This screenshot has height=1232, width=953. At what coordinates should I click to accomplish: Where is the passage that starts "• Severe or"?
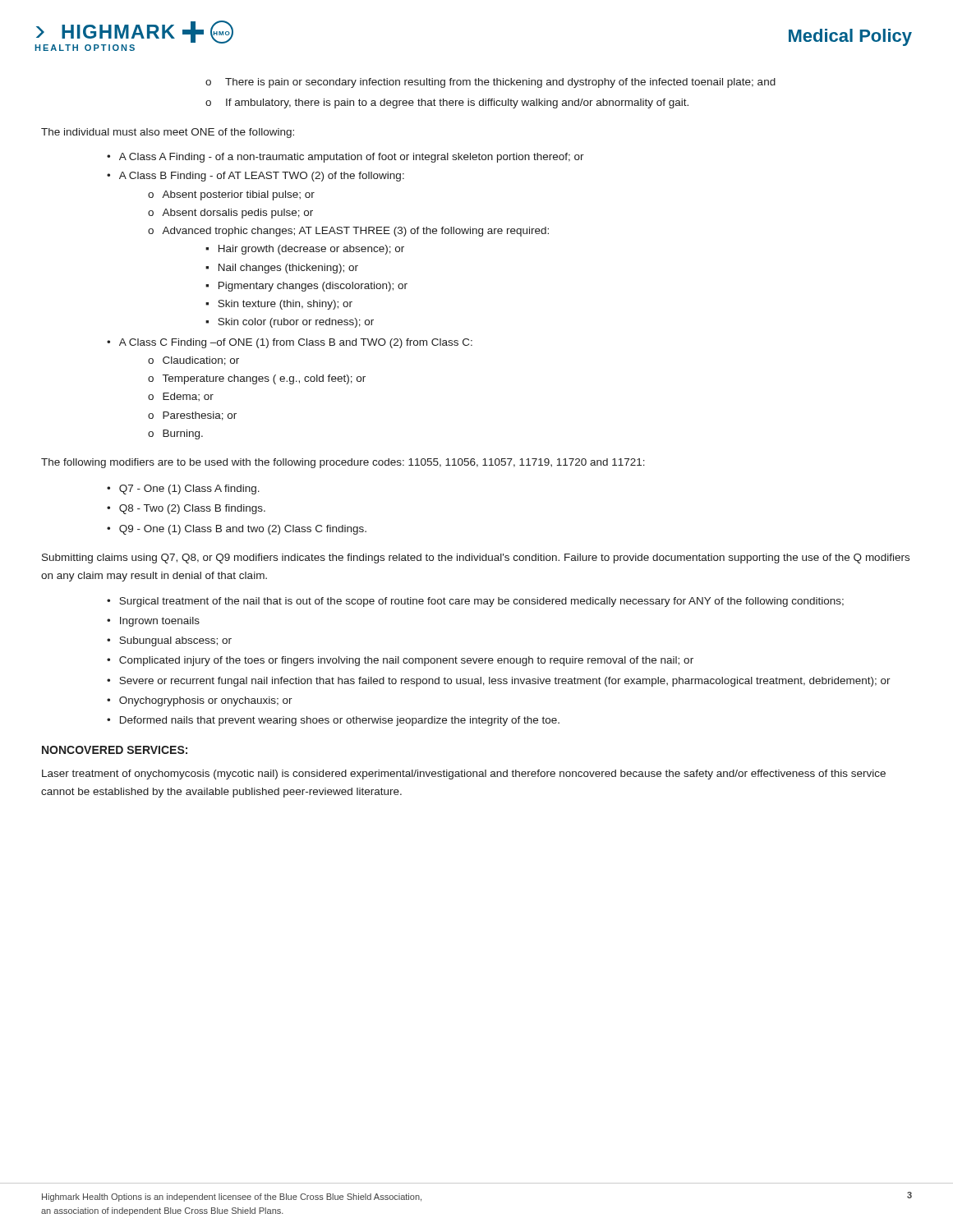(498, 681)
